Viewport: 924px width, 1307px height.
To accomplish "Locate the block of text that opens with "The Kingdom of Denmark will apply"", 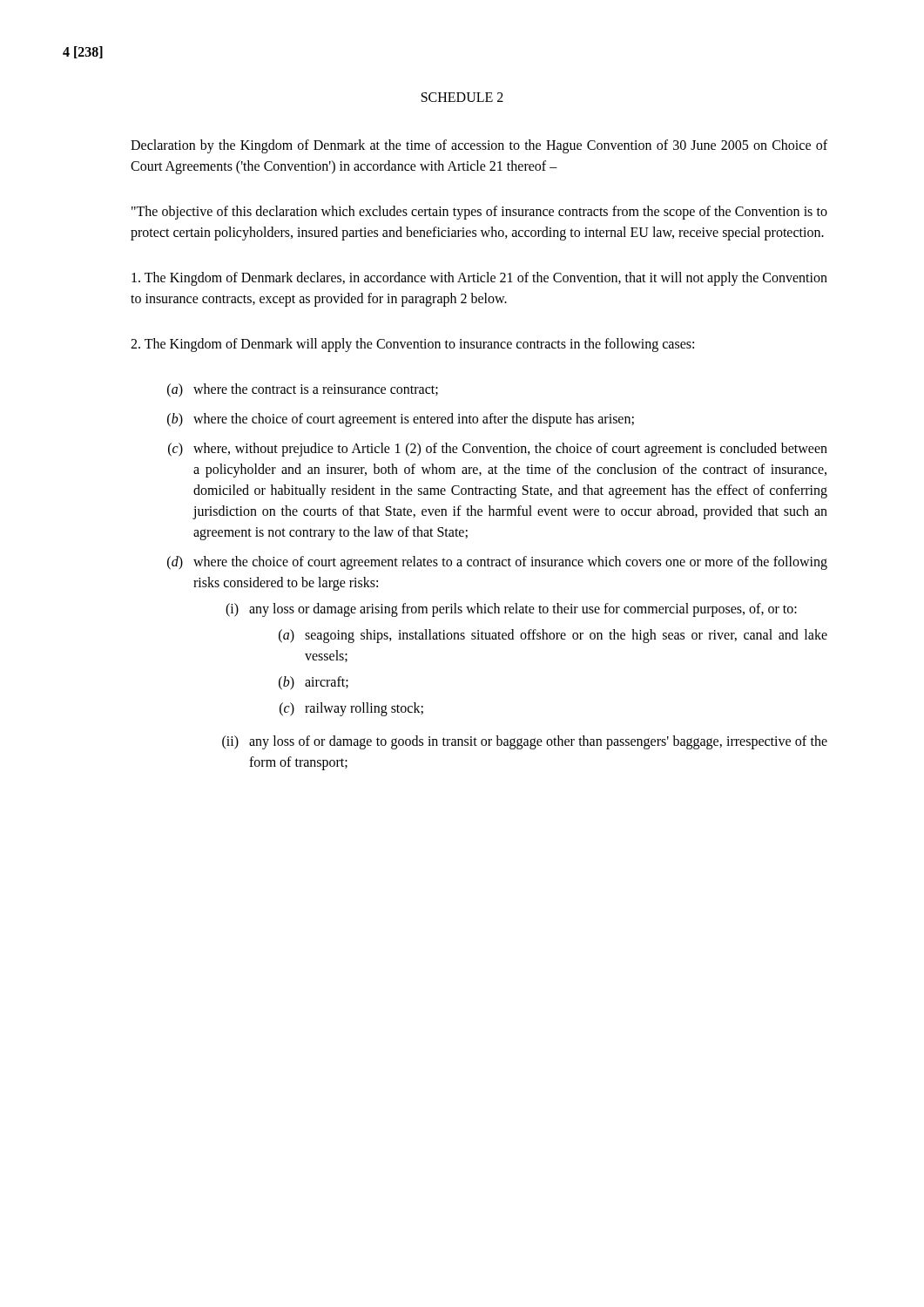I will (x=413, y=344).
